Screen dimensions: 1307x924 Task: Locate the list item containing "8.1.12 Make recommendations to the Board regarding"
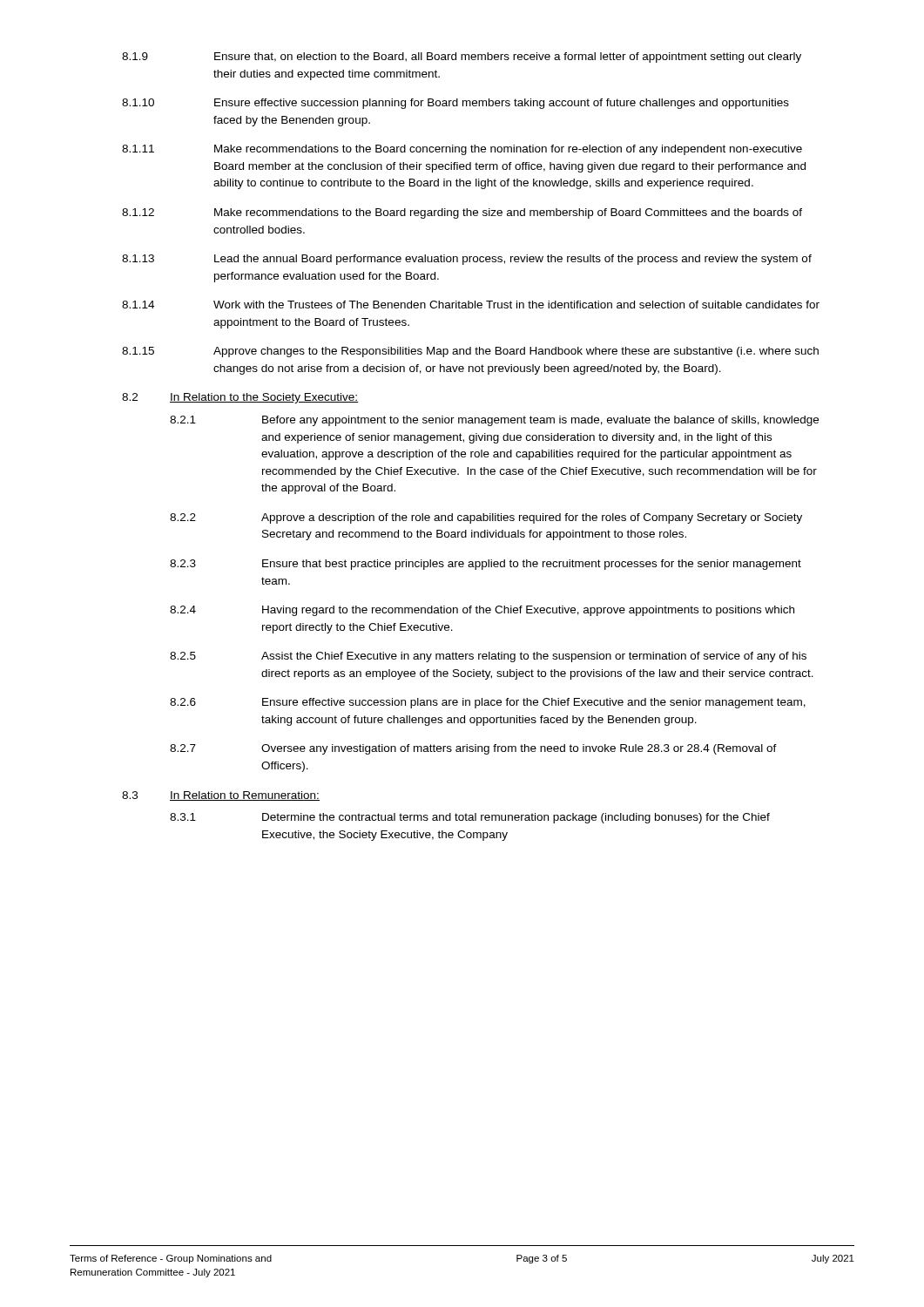pos(471,221)
